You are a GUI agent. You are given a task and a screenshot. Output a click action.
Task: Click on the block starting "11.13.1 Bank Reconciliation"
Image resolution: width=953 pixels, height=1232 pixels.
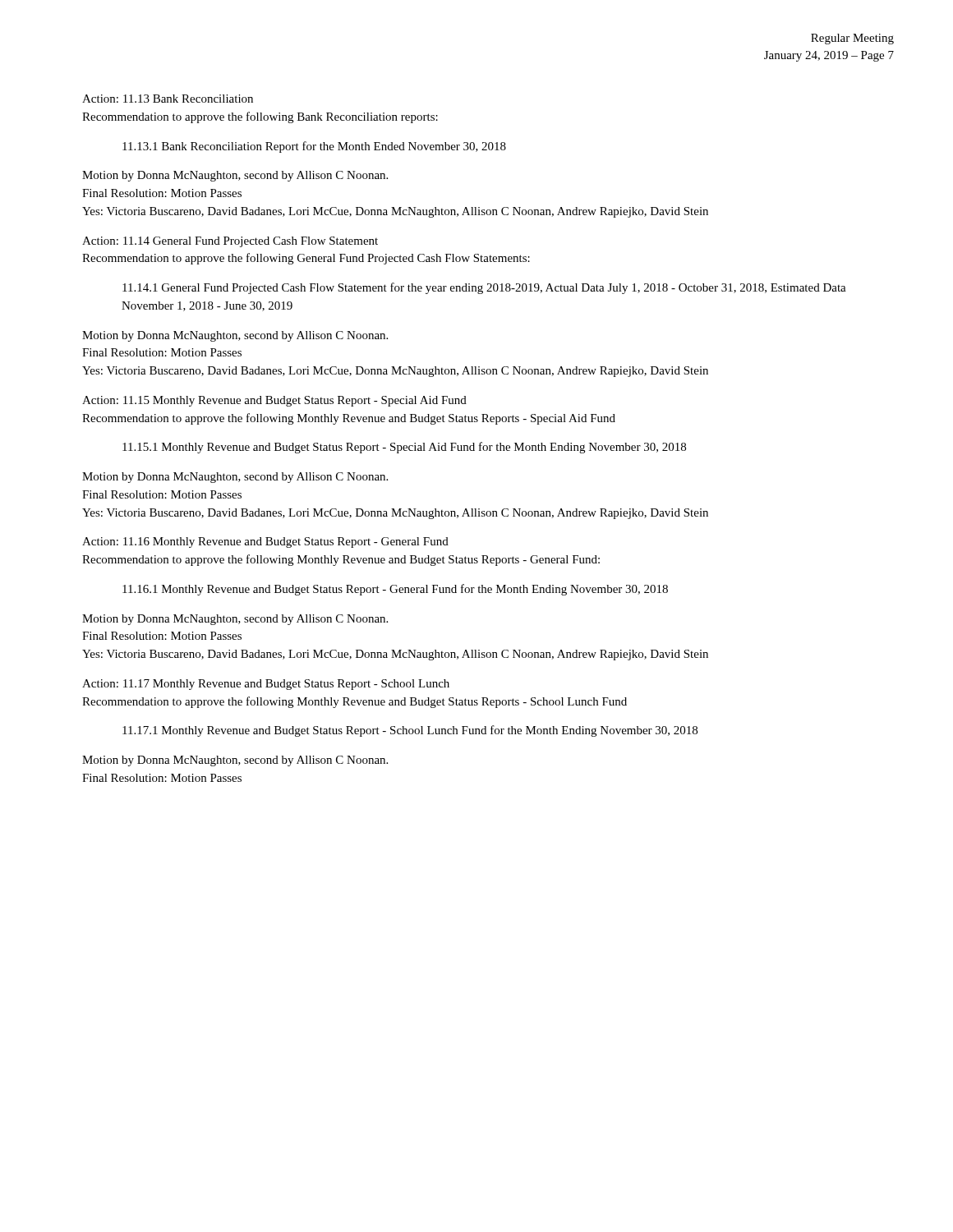tap(314, 146)
